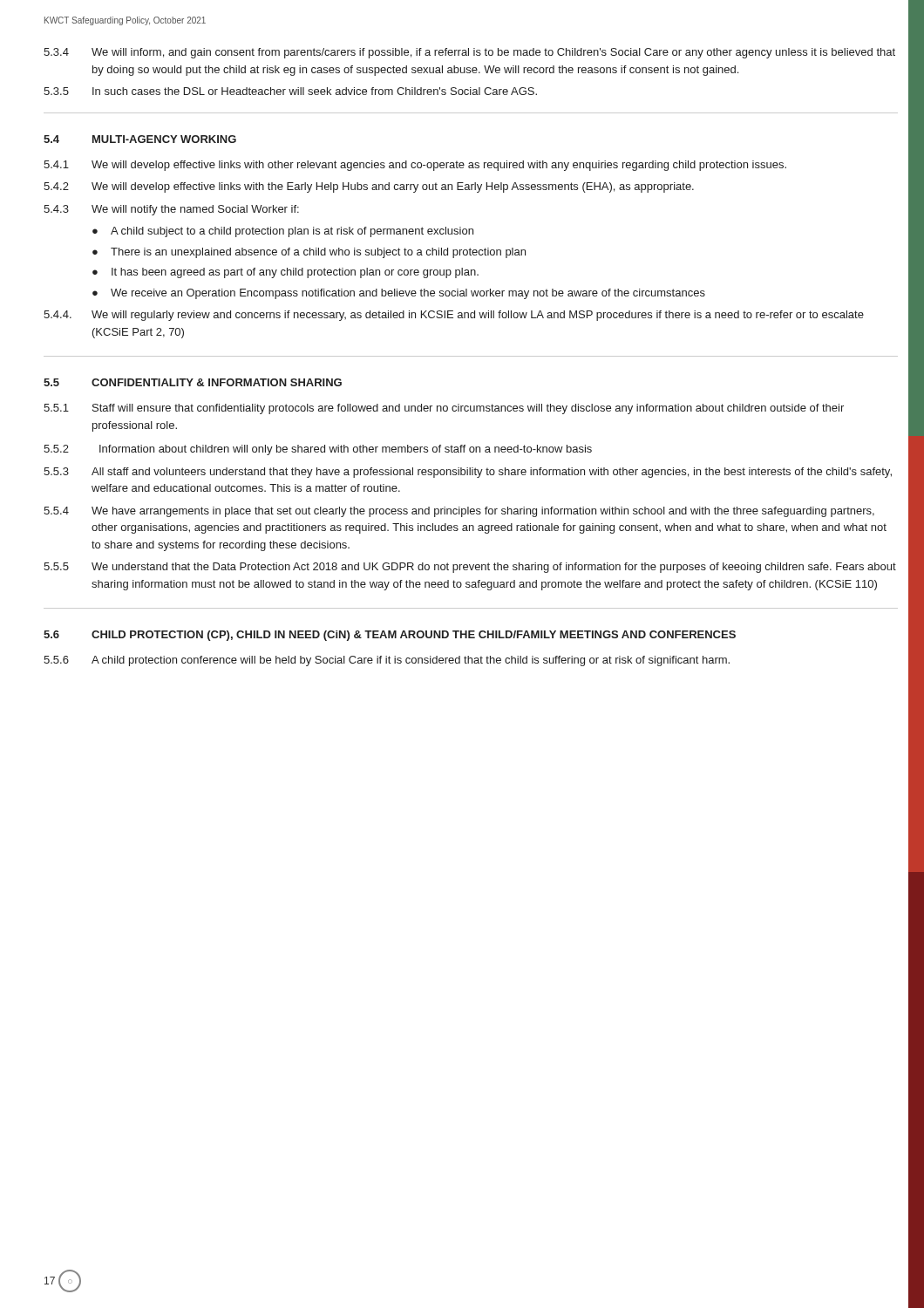Image resolution: width=924 pixels, height=1308 pixels.
Task: Point to "5.4 MULTI-AGENCY WORKING"
Action: point(140,139)
